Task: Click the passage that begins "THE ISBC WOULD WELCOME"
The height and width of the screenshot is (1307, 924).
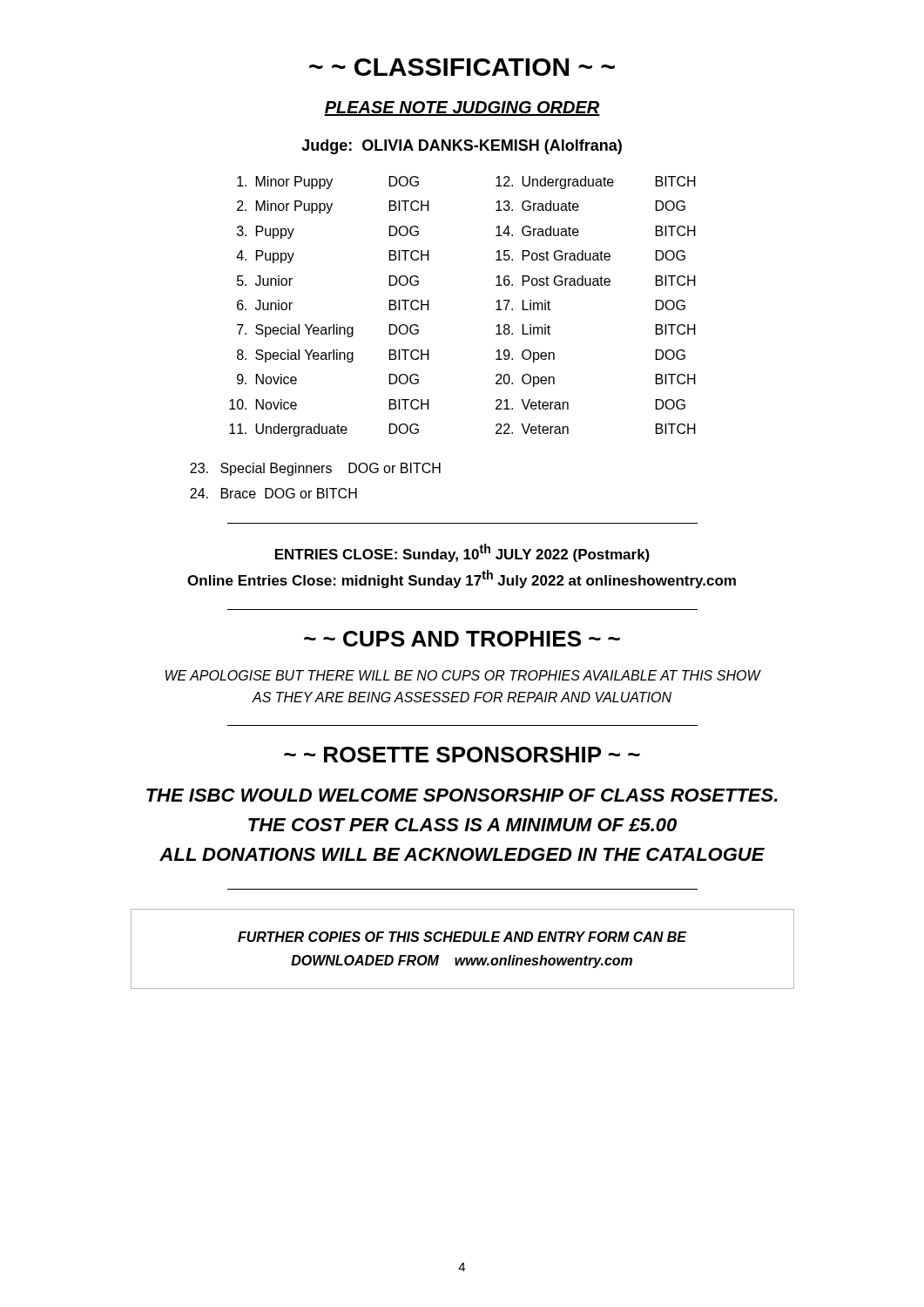Action: (462, 825)
